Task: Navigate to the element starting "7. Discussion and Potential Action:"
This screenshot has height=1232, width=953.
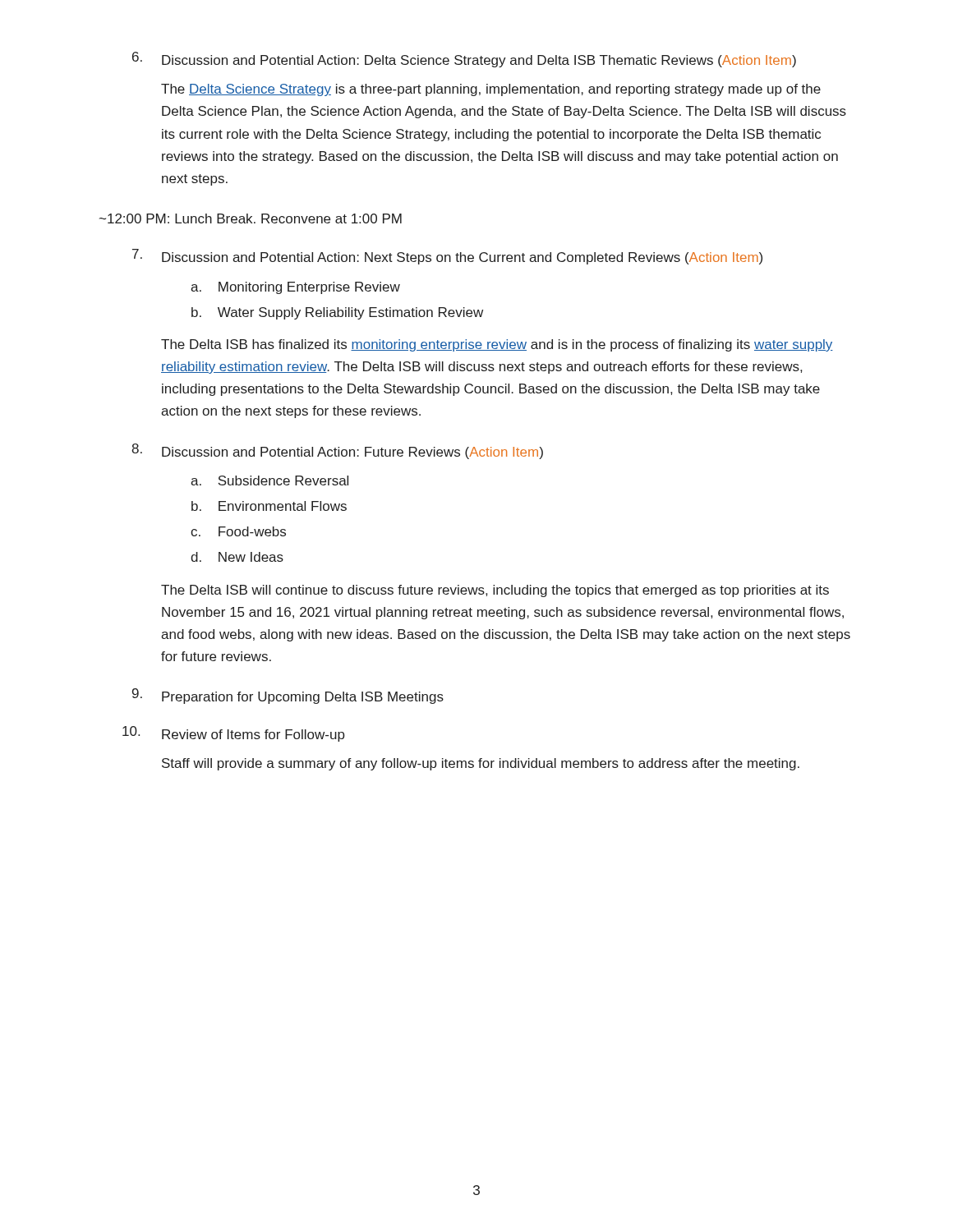Action: (x=493, y=258)
